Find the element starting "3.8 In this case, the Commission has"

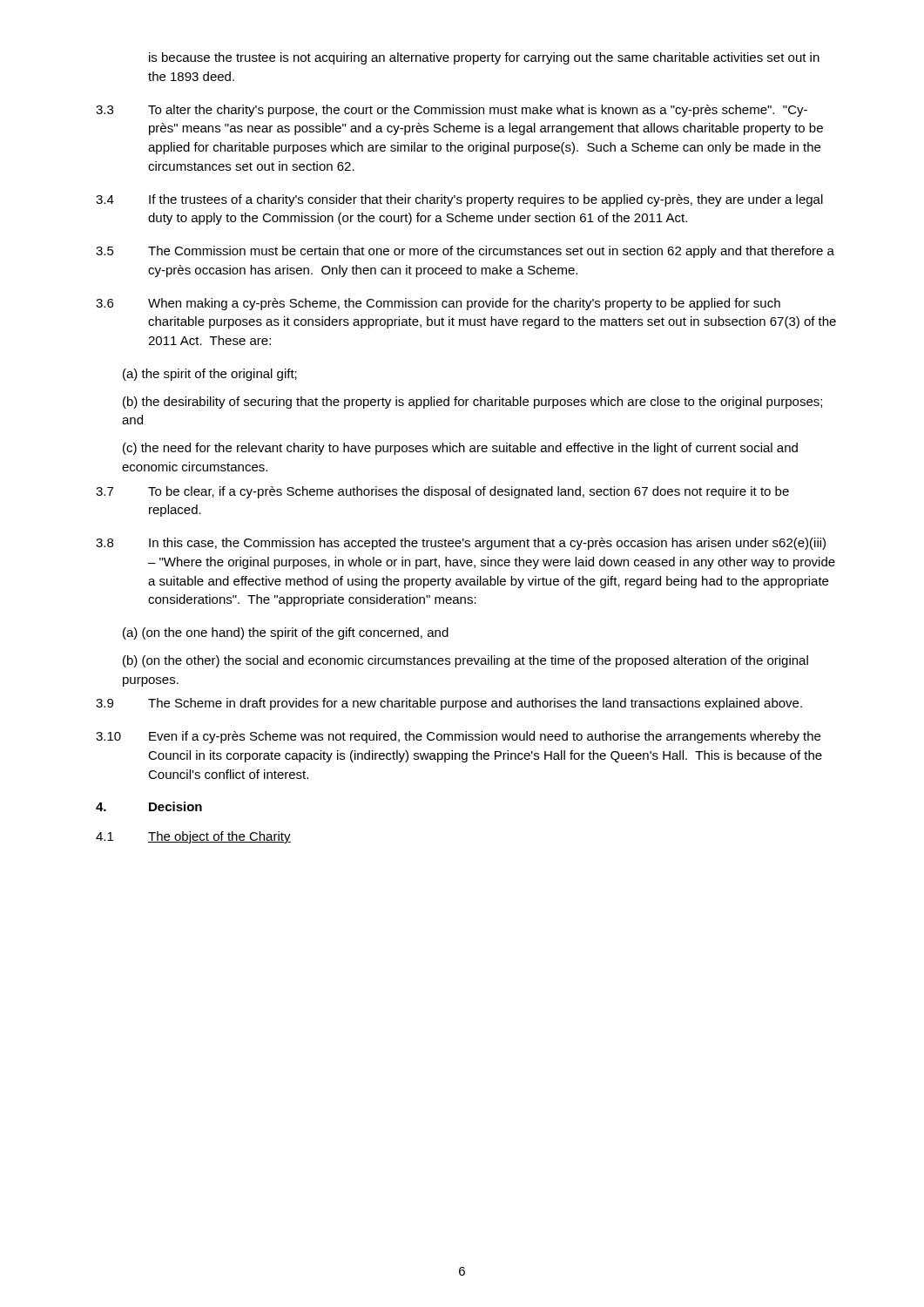(466, 571)
